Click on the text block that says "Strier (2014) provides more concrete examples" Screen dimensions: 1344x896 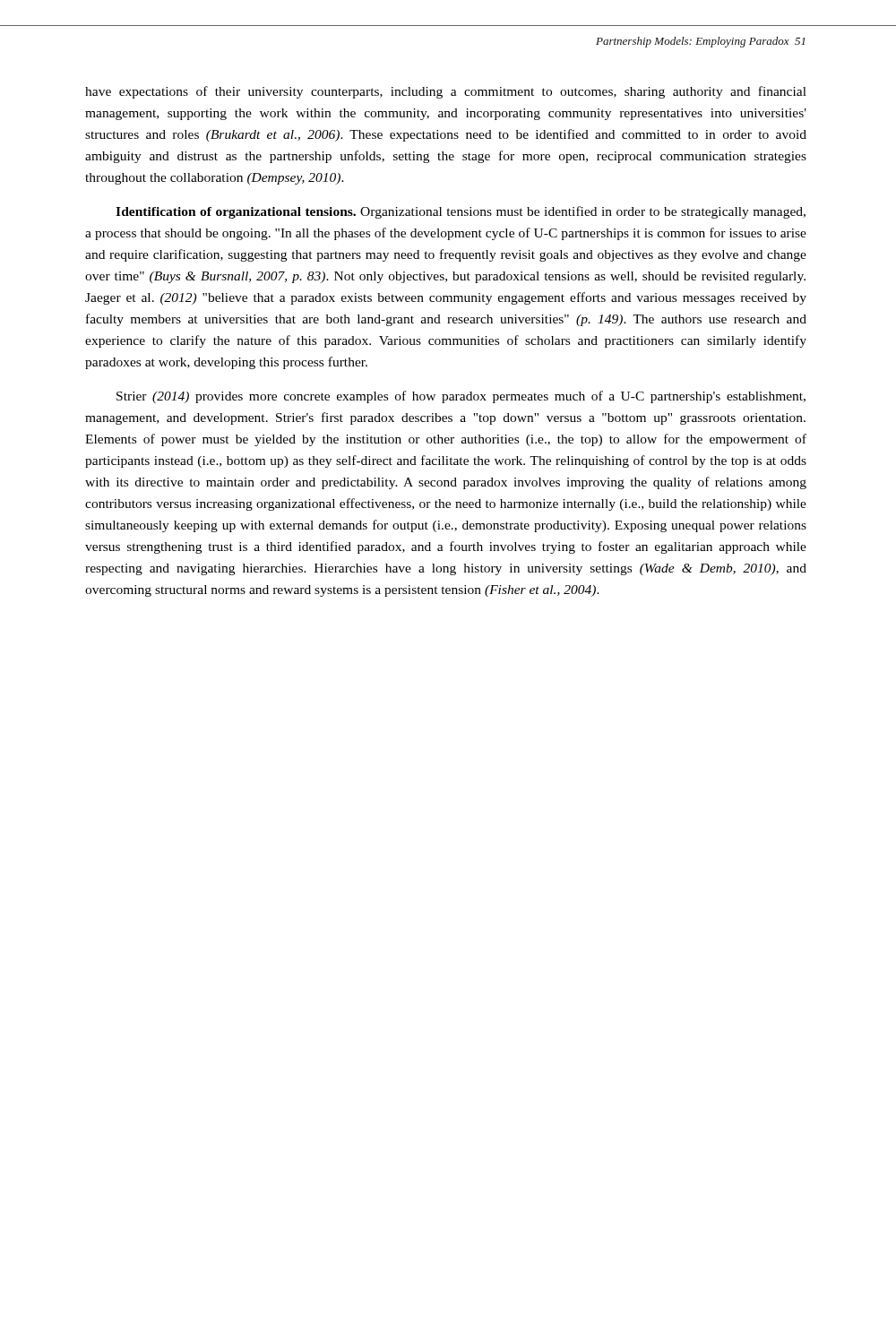click(x=446, y=493)
